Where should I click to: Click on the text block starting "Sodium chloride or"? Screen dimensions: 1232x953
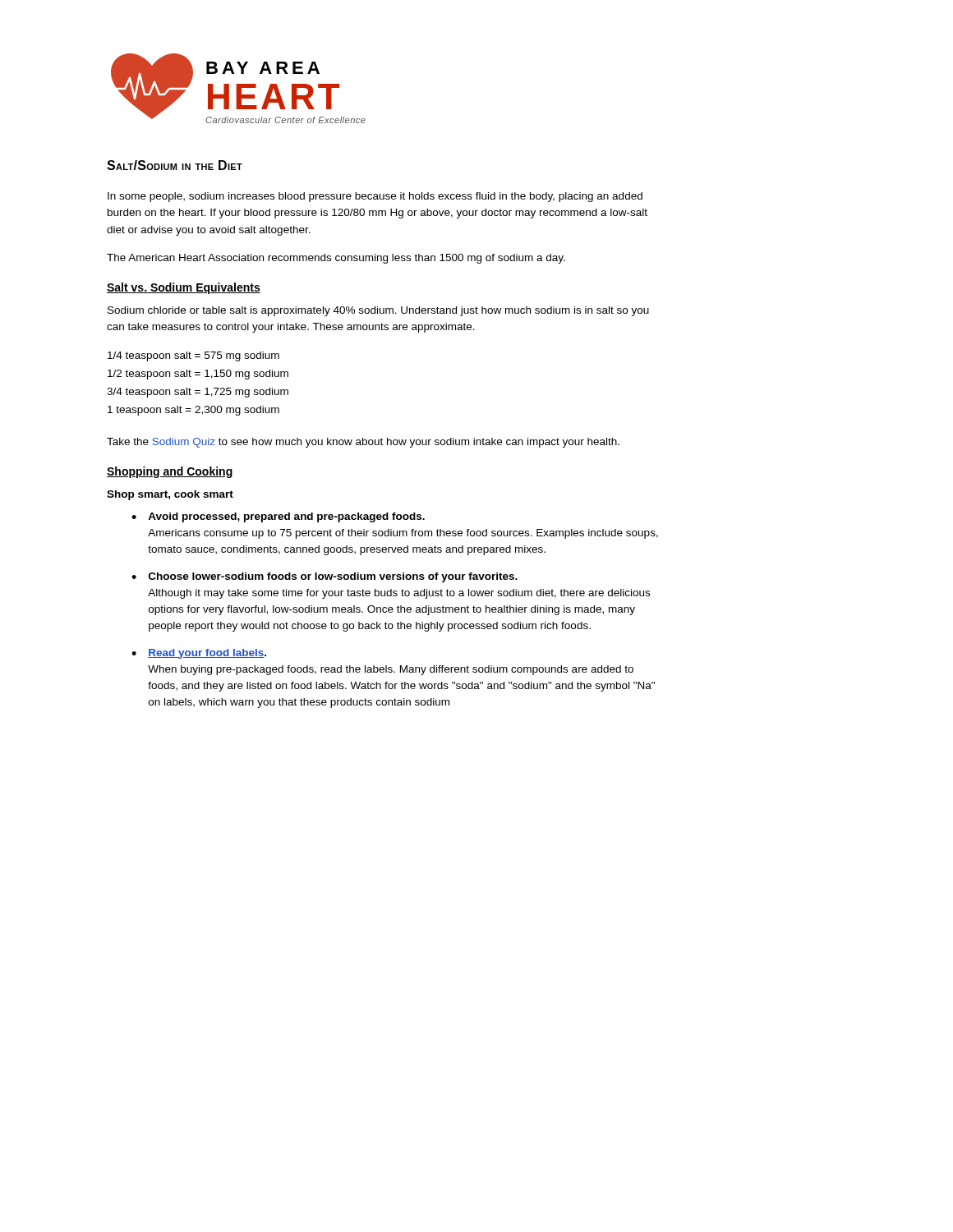(x=378, y=318)
